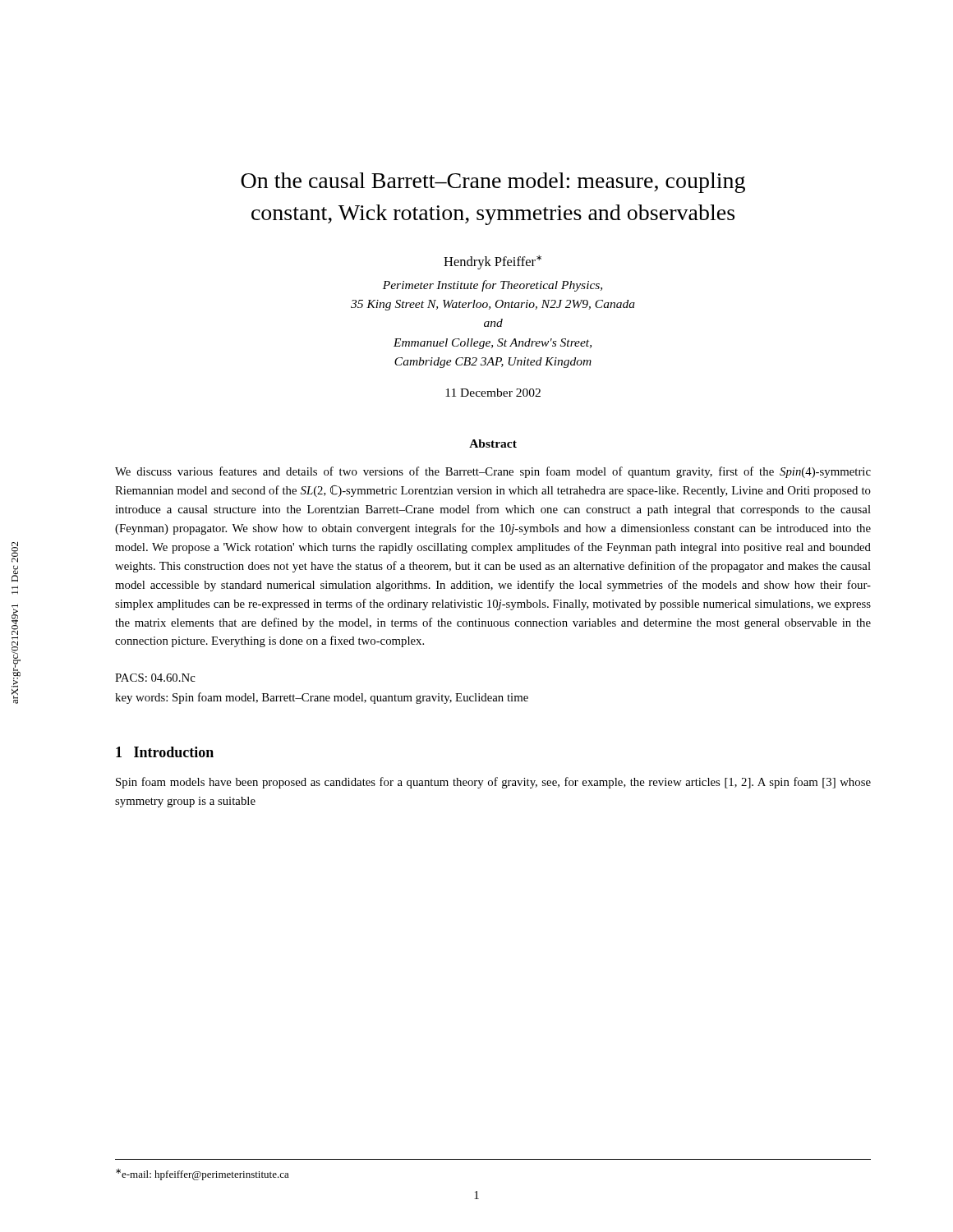
Task: Find "11 December 2002" on this page
Action: tap(493, 392)
